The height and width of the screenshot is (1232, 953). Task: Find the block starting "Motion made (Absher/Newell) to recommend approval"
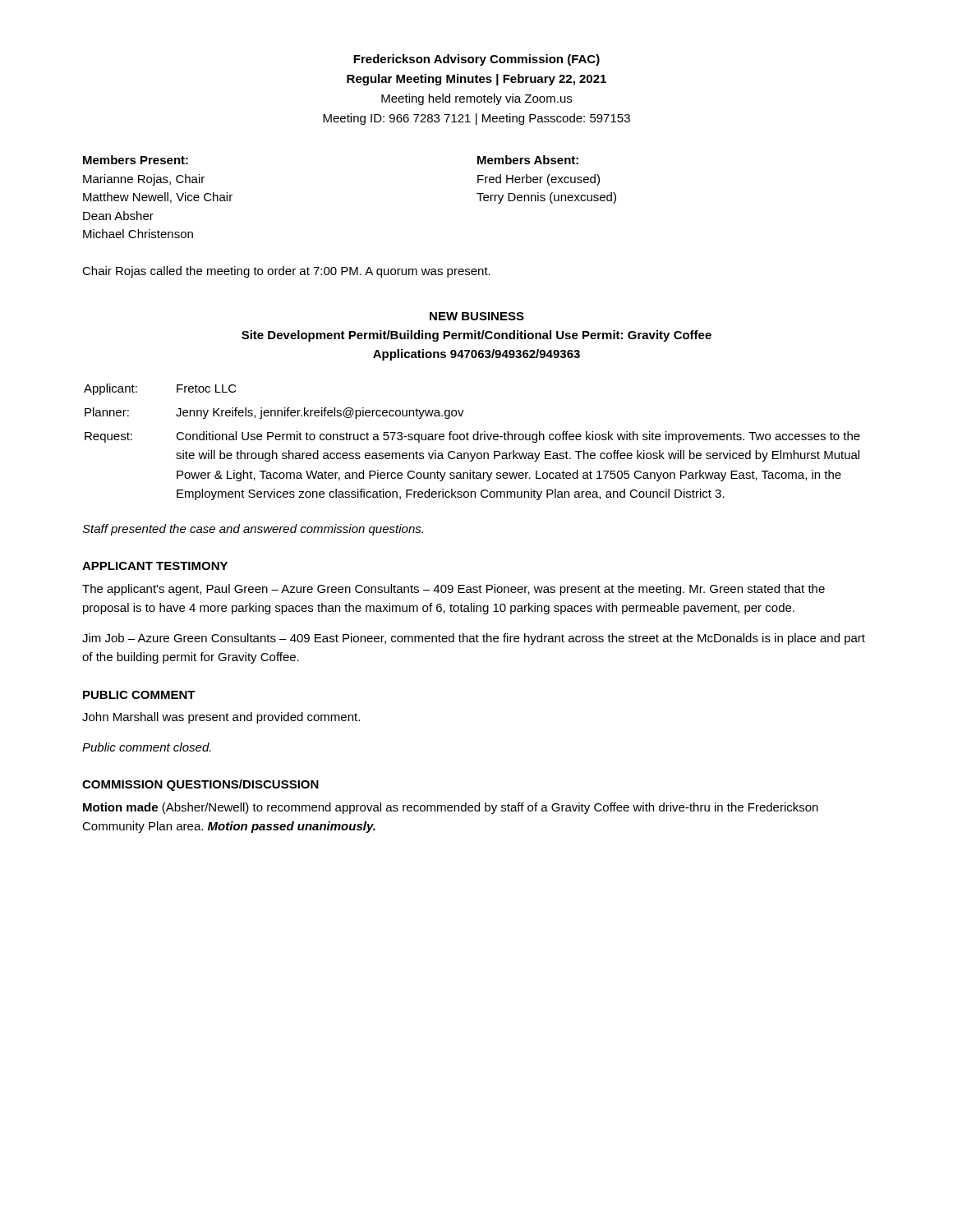pyautogui.click(x=476, y=816)
